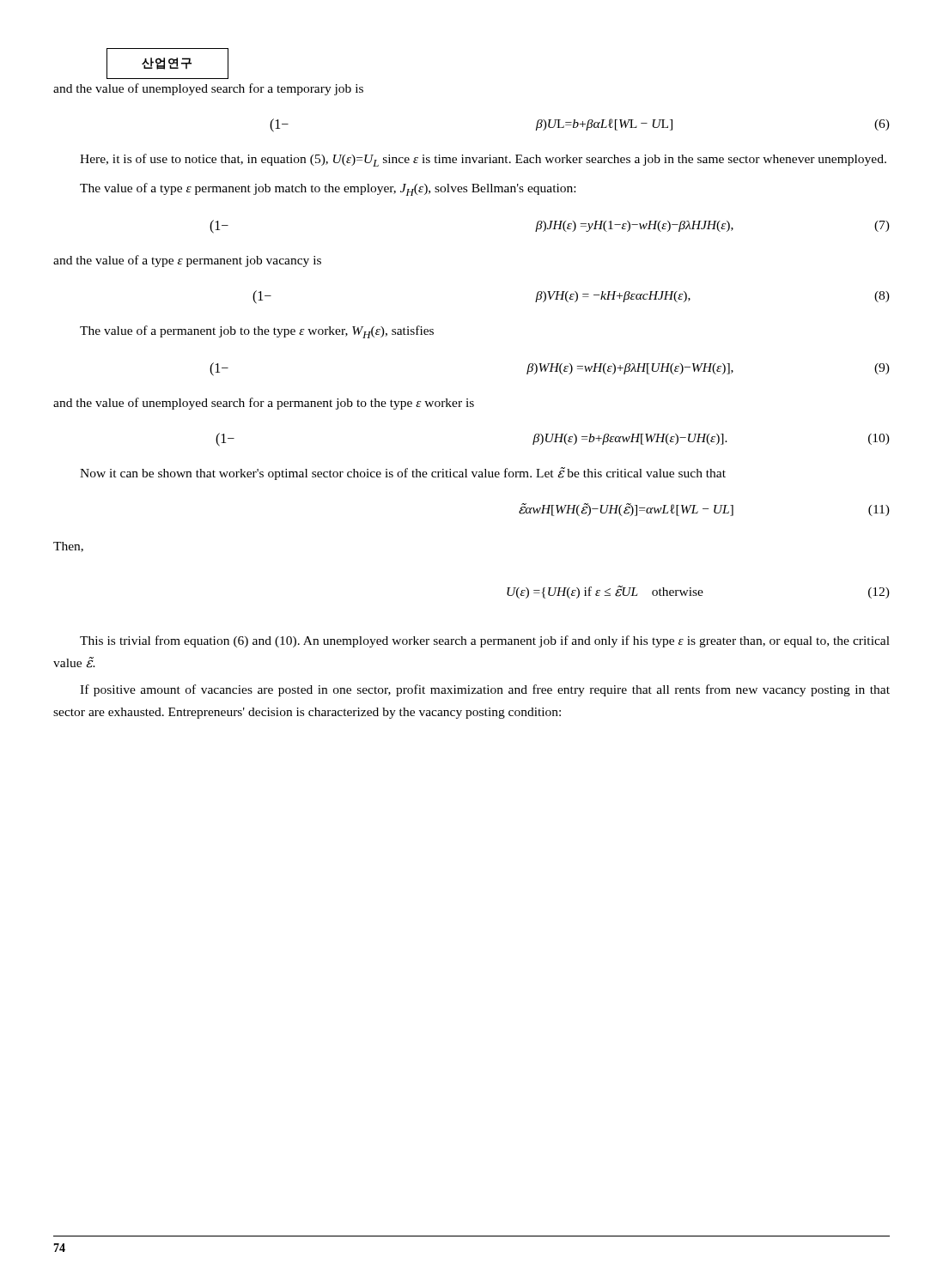
Task: Click the passage that begins "Now it can be shown that worker's optimal"
Action: (403, 473)
